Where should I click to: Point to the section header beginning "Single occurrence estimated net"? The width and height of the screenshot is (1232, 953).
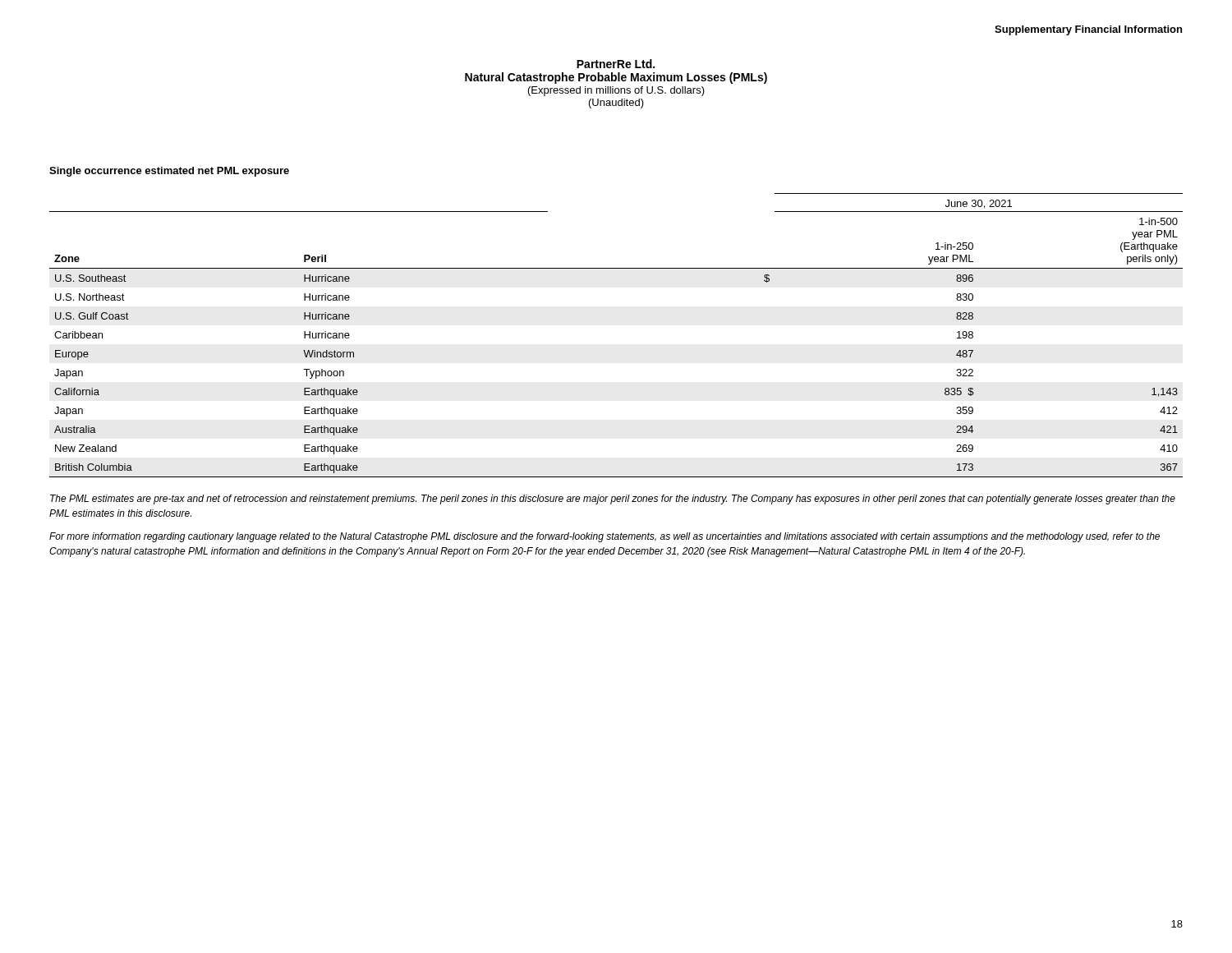pyautogui.click(x=169, y=170)
